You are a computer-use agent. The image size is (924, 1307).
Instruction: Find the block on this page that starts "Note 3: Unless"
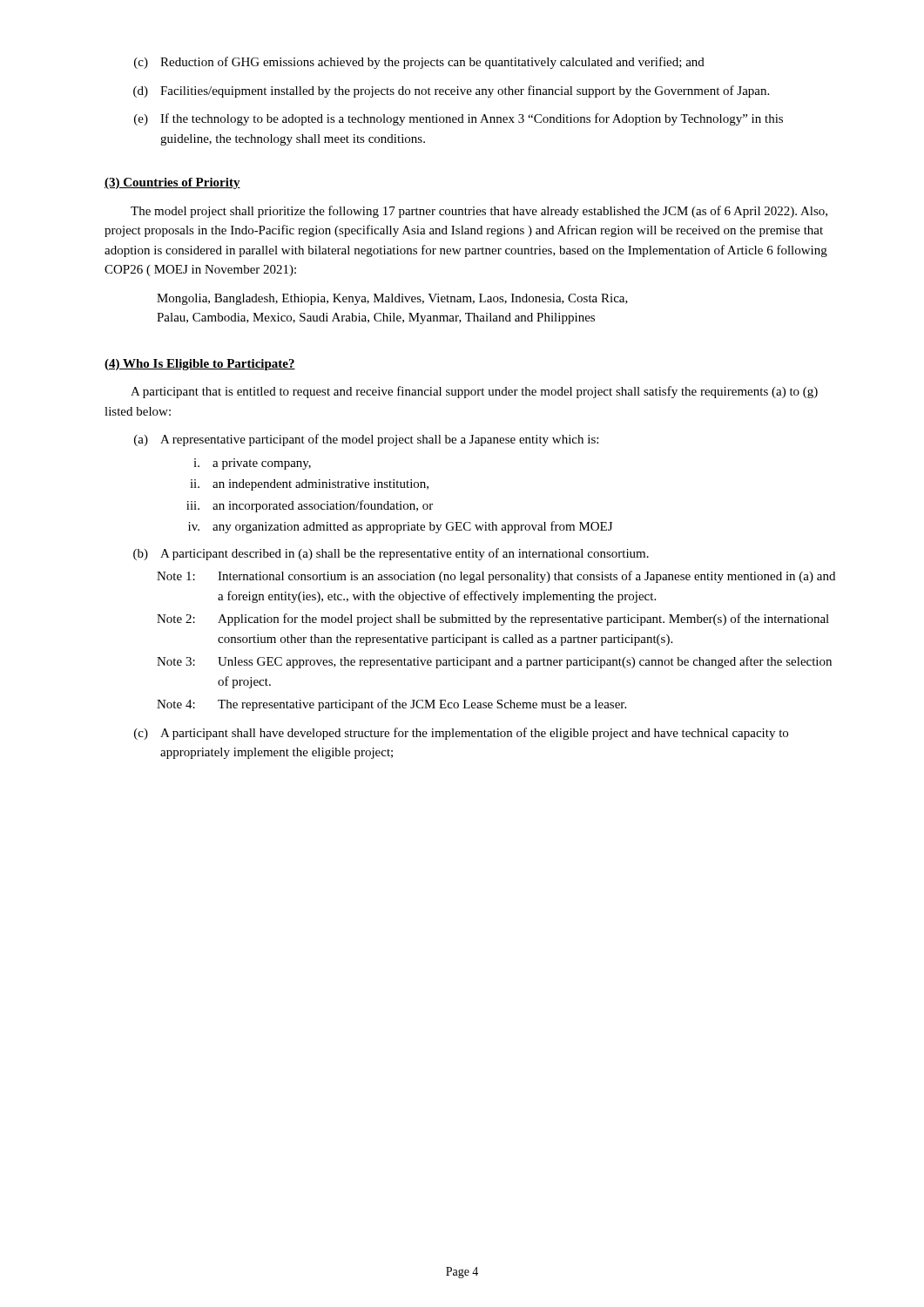tap(497, 671)
